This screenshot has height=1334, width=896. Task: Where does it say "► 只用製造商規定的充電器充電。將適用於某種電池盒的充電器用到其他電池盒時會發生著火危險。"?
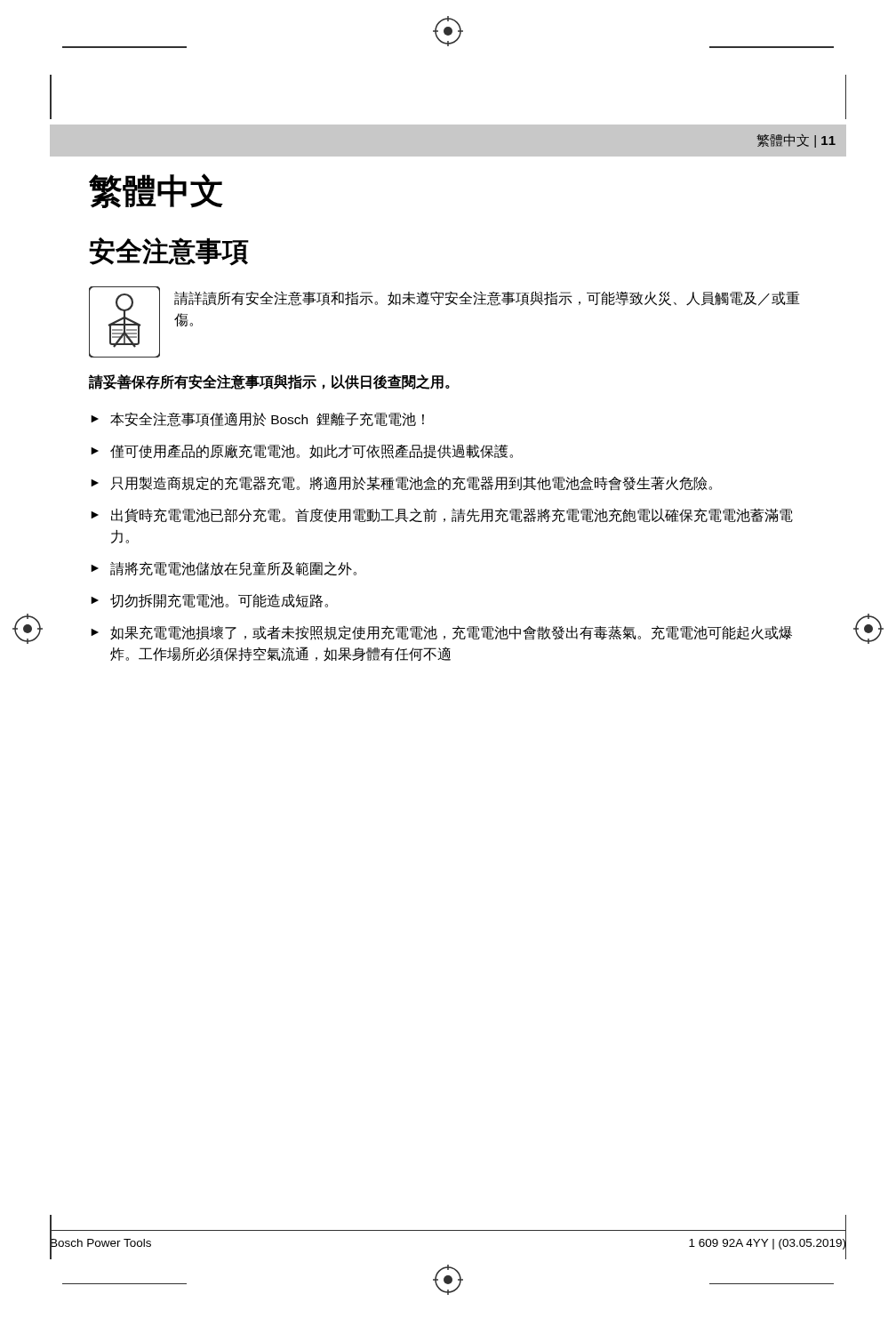point(405,484)
